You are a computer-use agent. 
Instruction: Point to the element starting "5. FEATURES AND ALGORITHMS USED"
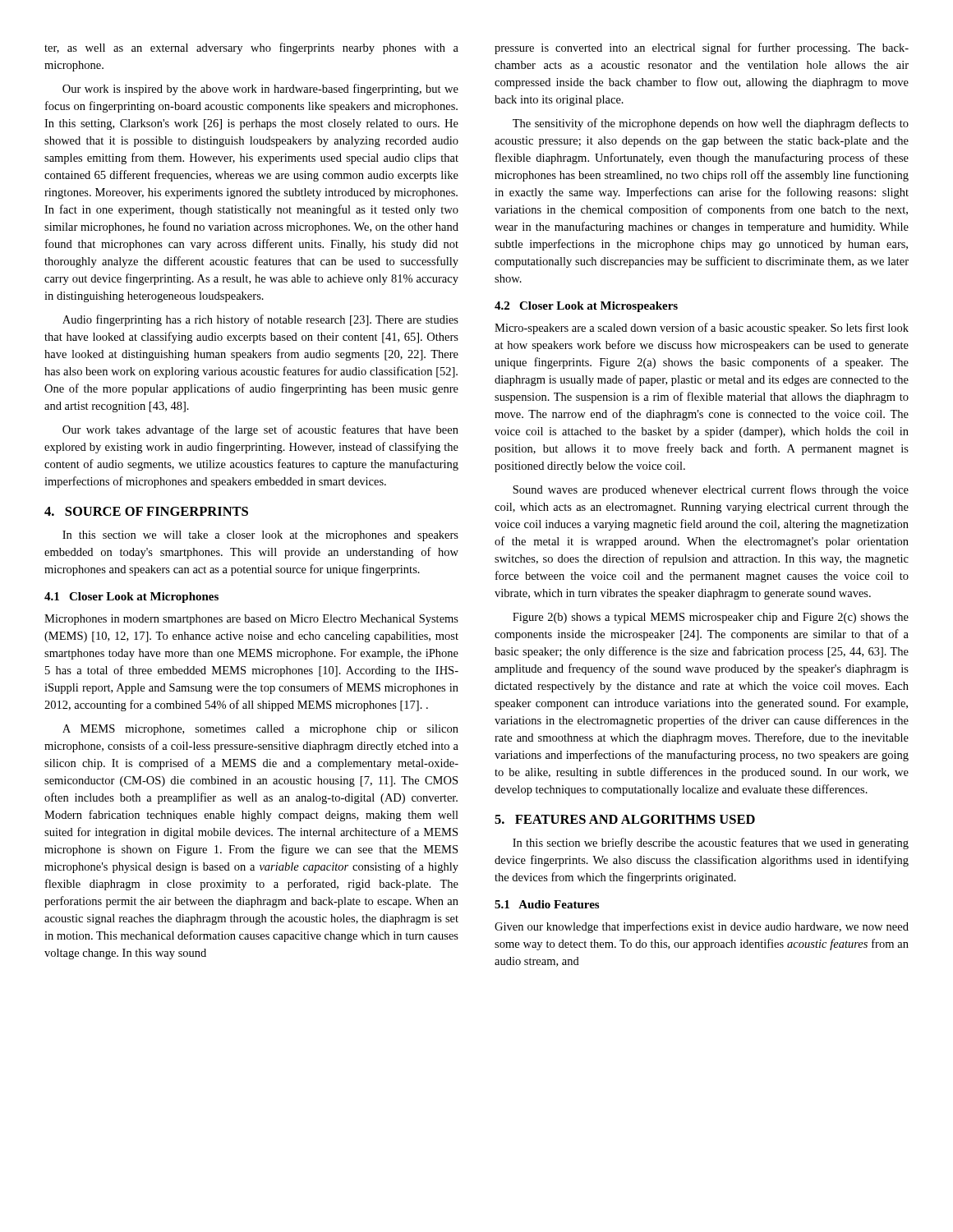click(702, 820)
